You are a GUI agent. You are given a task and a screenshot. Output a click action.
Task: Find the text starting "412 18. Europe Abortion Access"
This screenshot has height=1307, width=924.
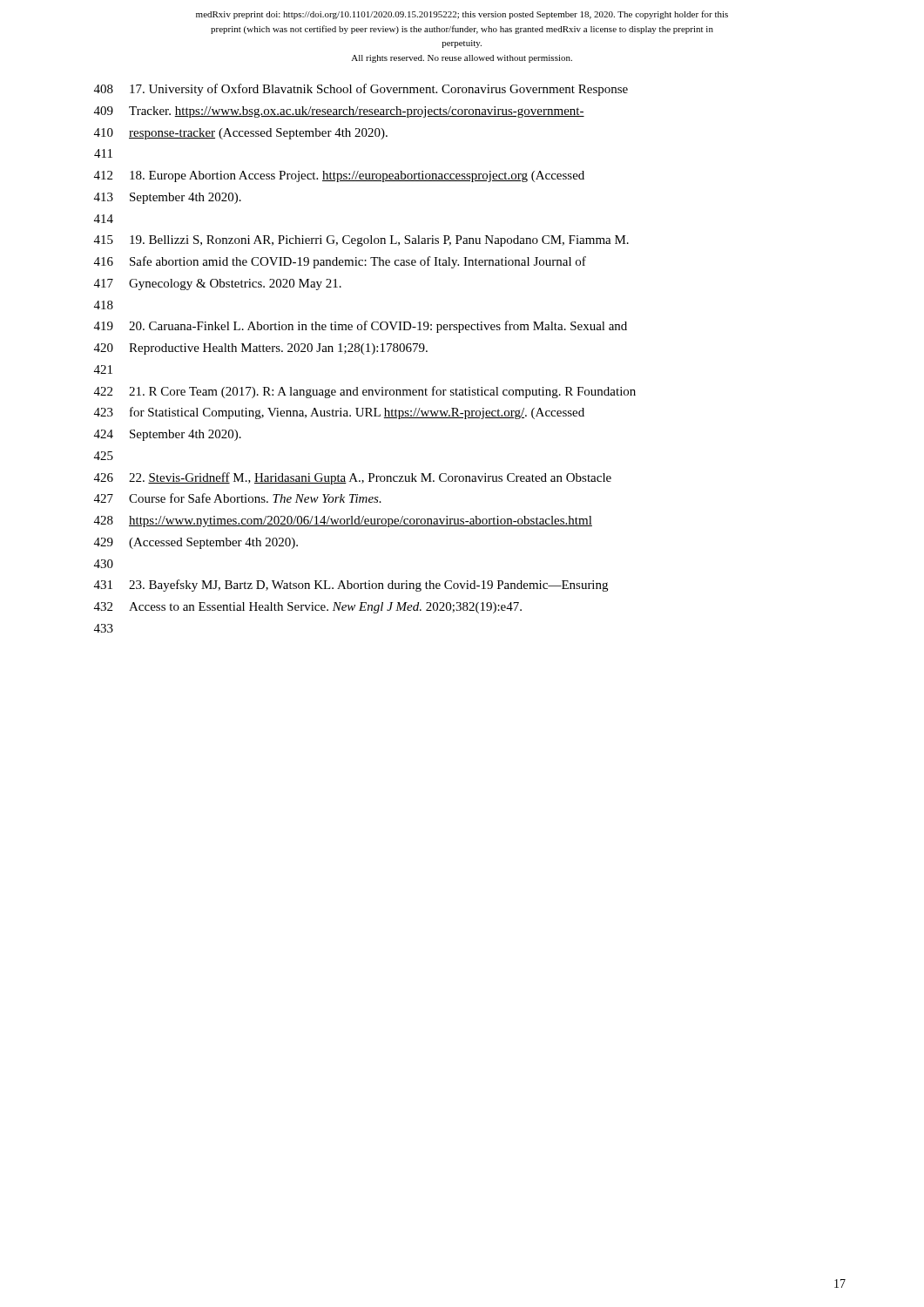(x=331, y=175)
